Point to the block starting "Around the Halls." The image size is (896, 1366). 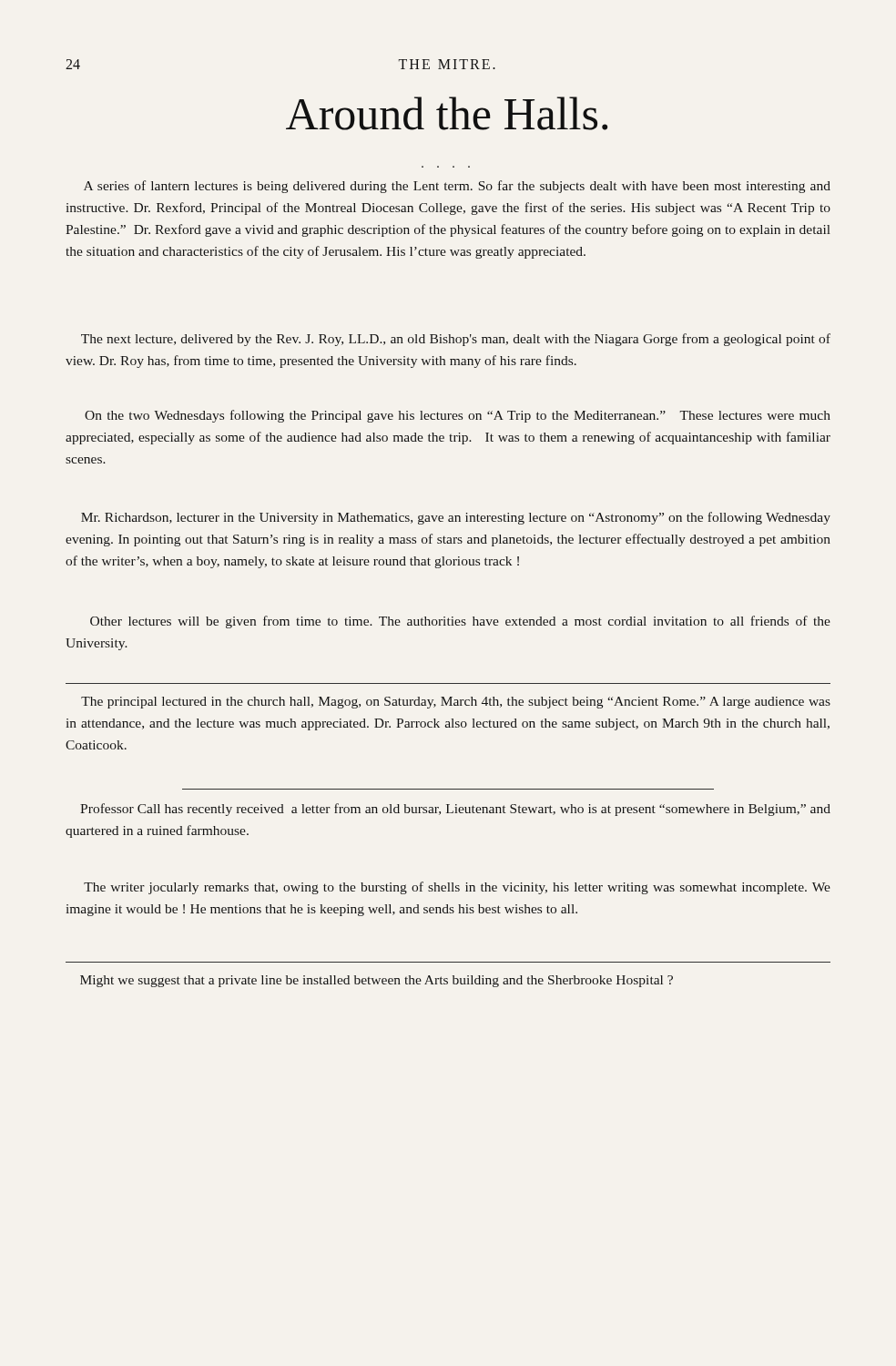point(448,114)
